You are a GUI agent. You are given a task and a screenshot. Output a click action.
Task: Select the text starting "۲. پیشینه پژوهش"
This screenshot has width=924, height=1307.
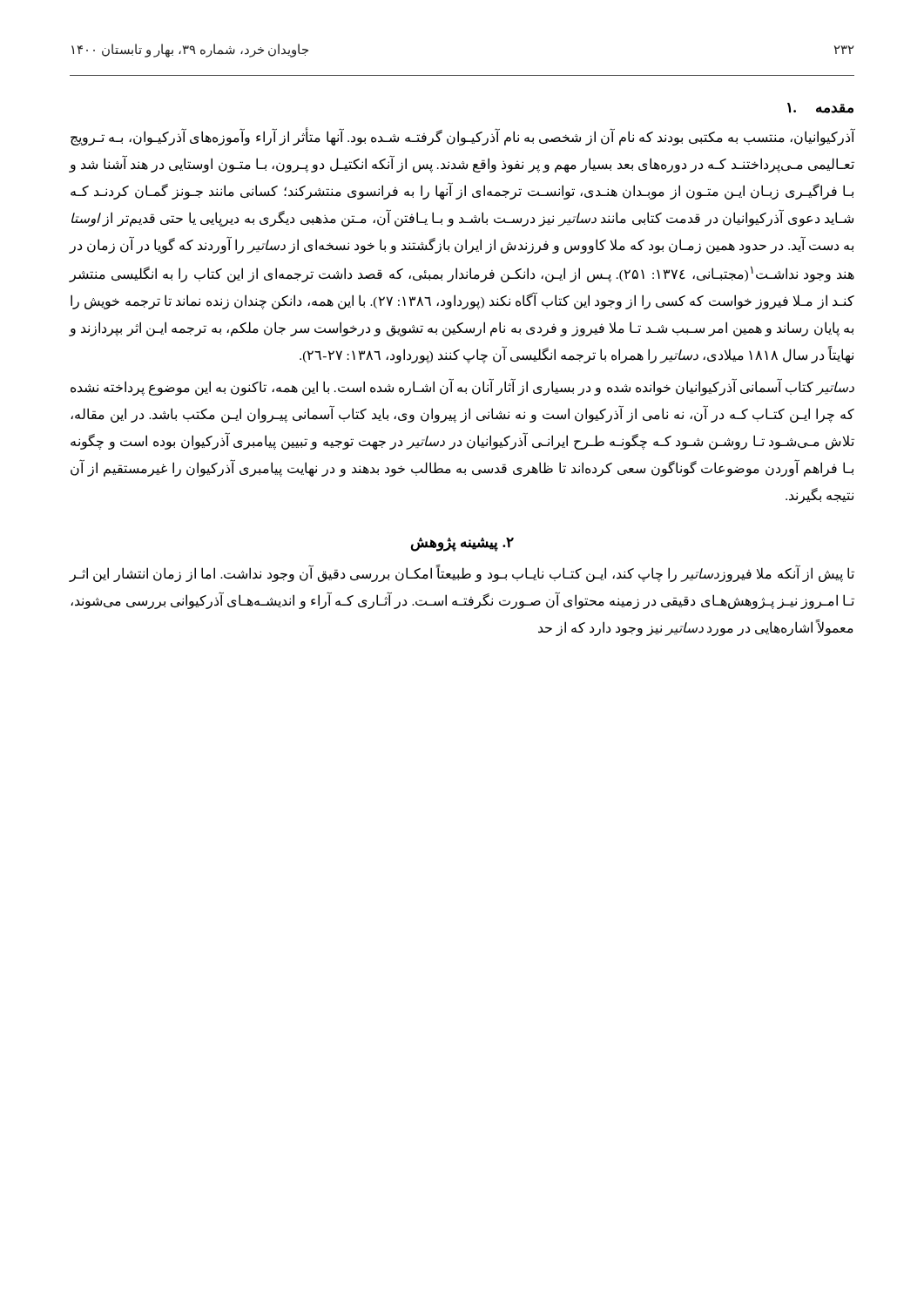tap(462, 543)
